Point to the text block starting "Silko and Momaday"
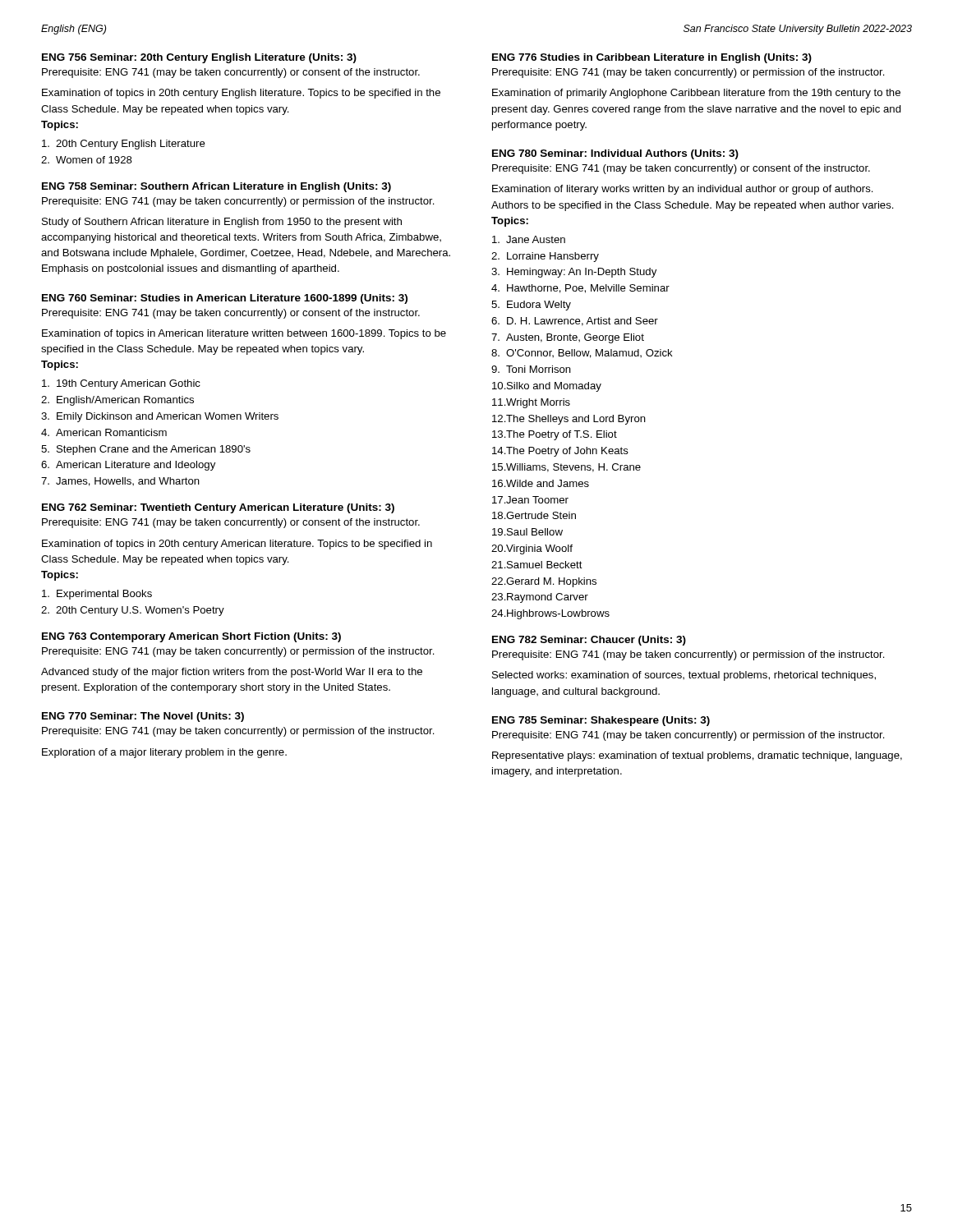 click(x=554, y=386)
